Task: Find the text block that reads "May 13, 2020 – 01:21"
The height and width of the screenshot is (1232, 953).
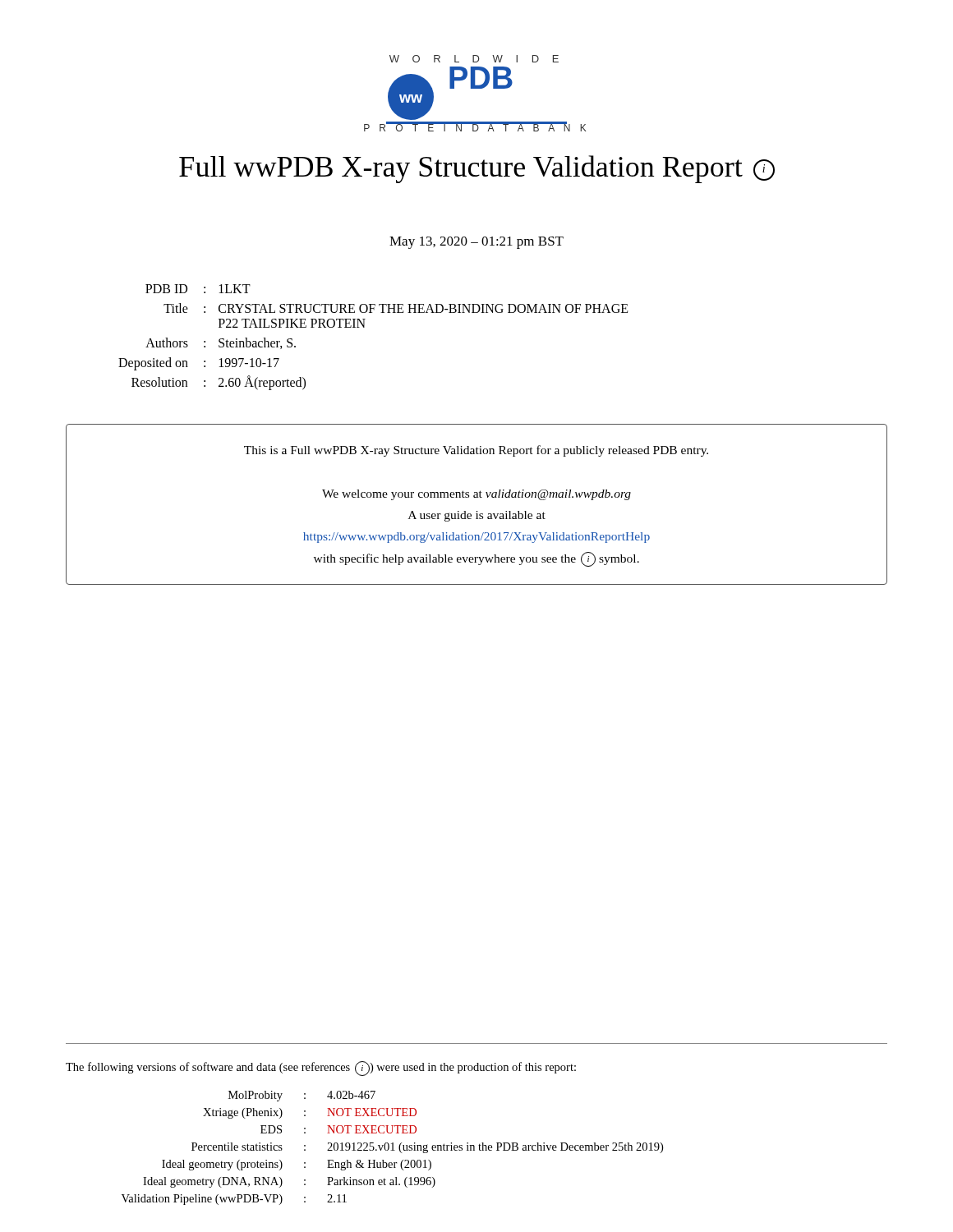Action: [x=476, y=241]
